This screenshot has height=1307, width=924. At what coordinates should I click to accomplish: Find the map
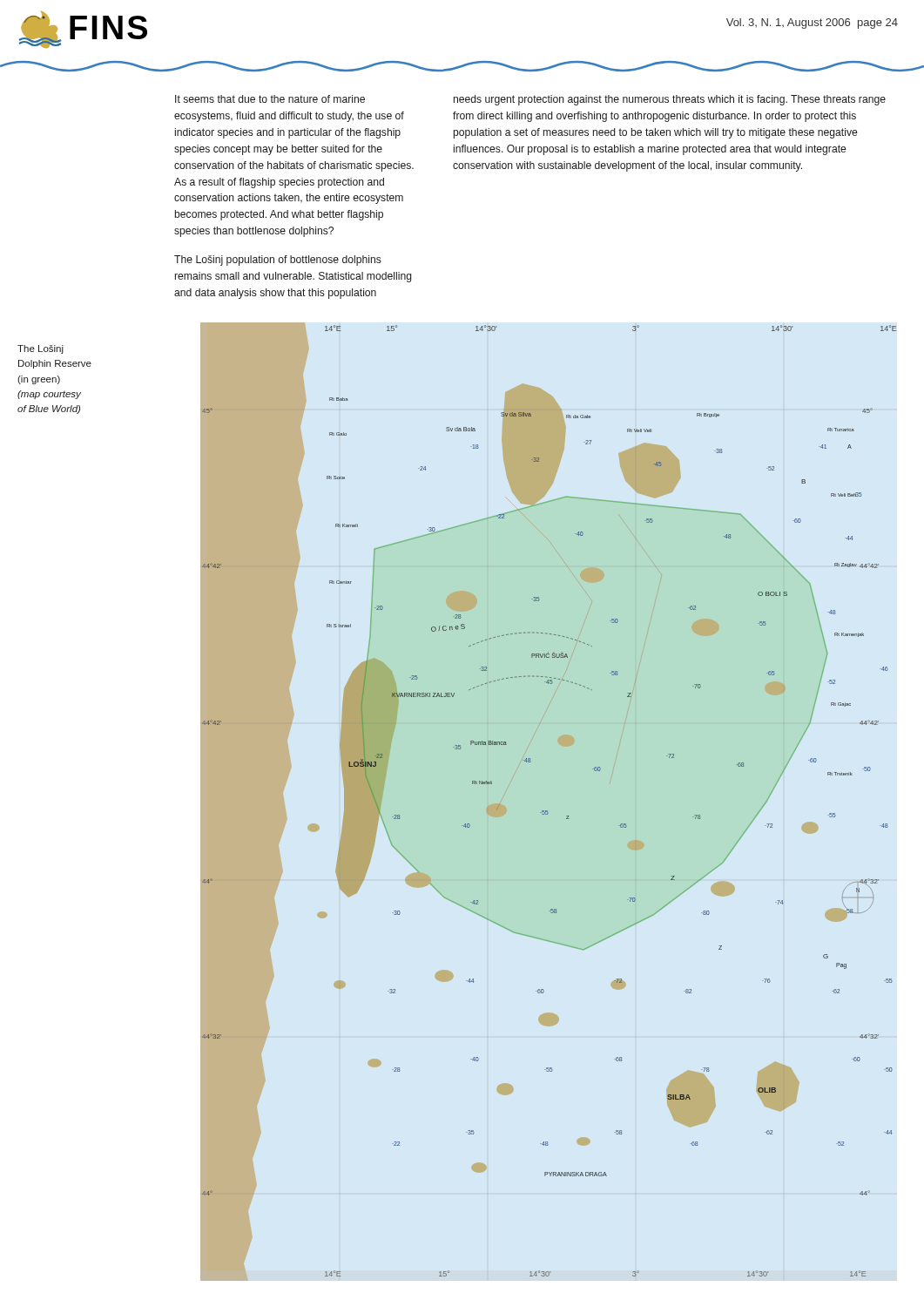(549, 802)
